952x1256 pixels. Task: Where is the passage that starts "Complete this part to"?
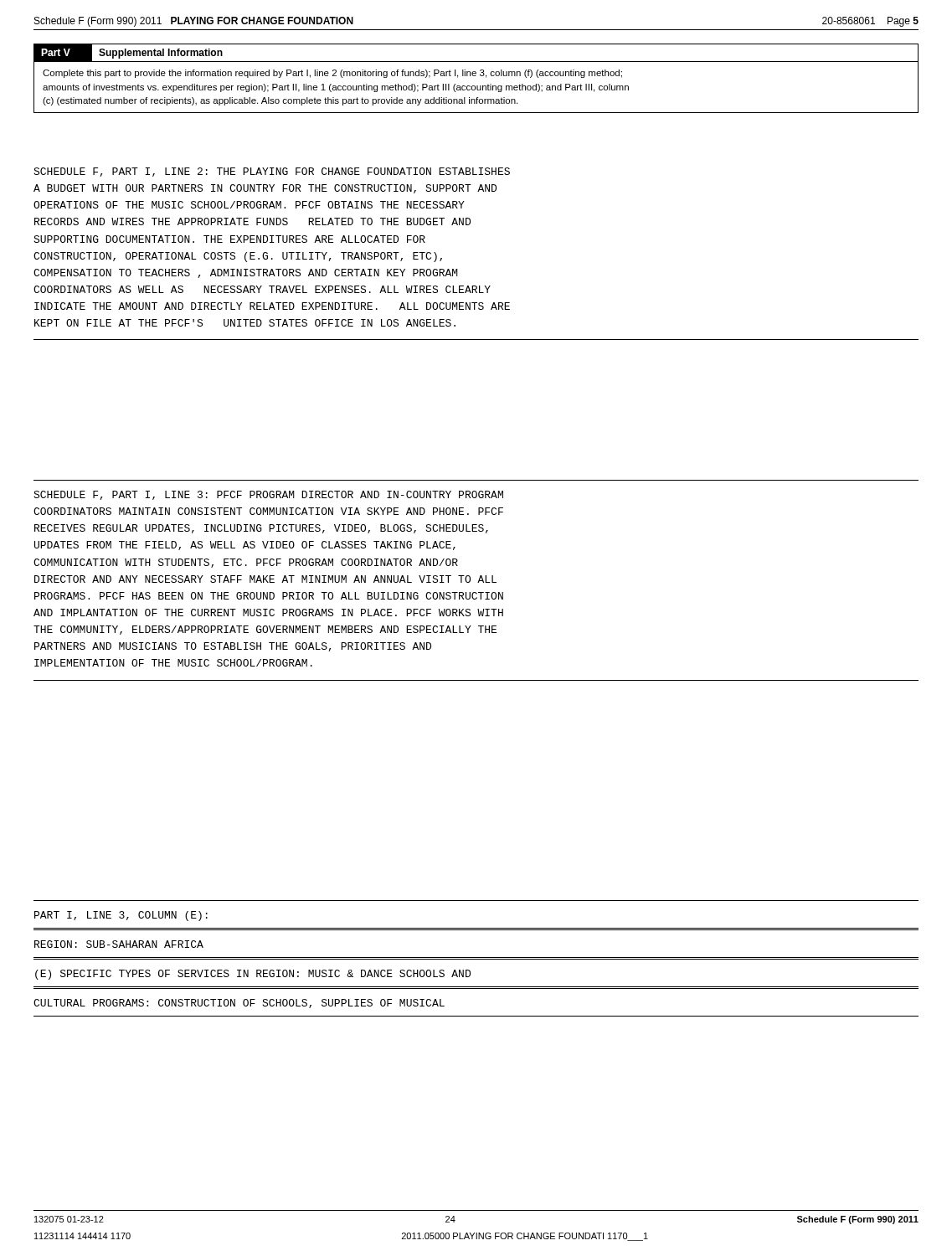336,87
